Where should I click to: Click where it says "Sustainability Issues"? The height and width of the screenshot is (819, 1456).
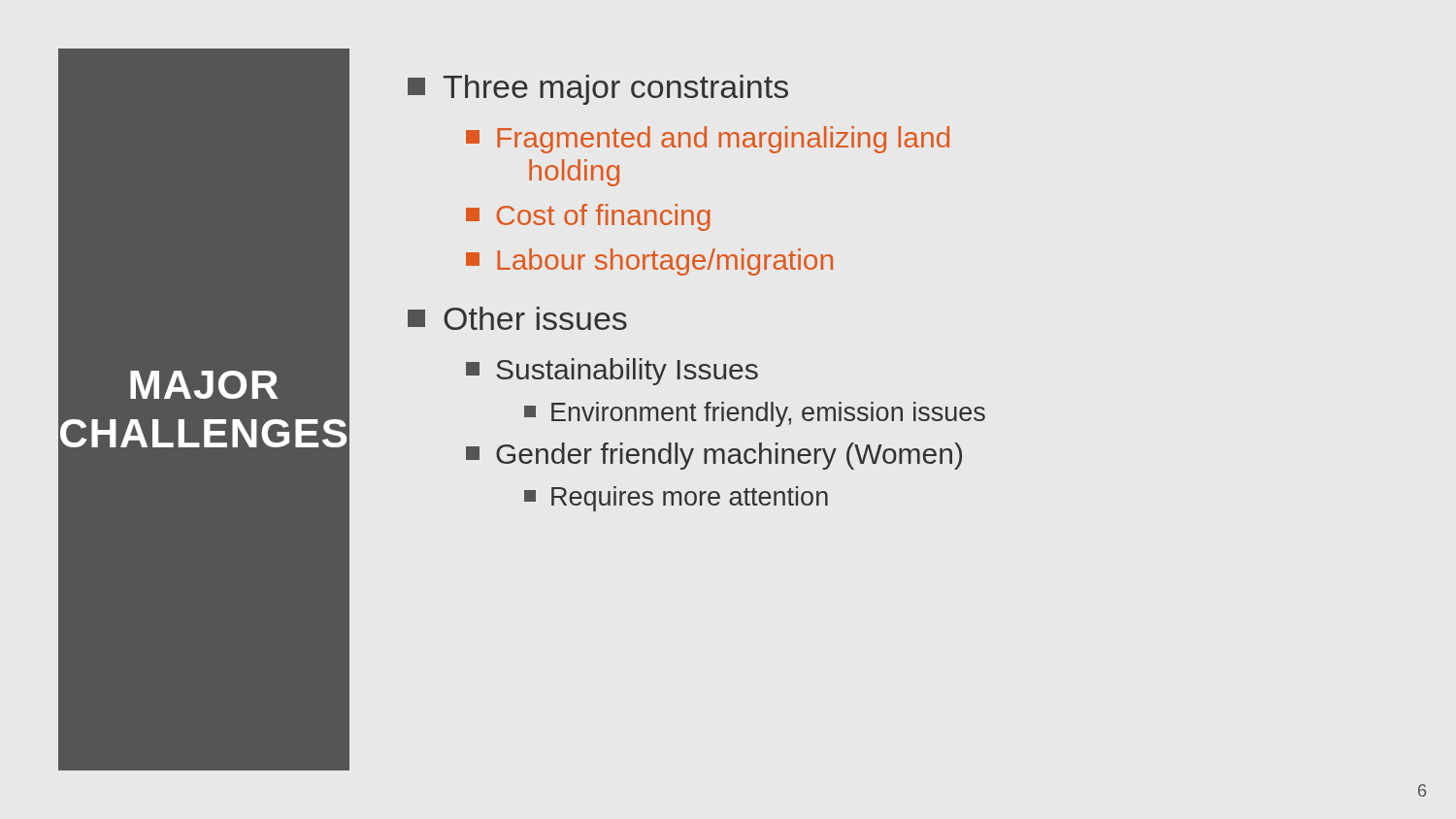click(612, 370)
